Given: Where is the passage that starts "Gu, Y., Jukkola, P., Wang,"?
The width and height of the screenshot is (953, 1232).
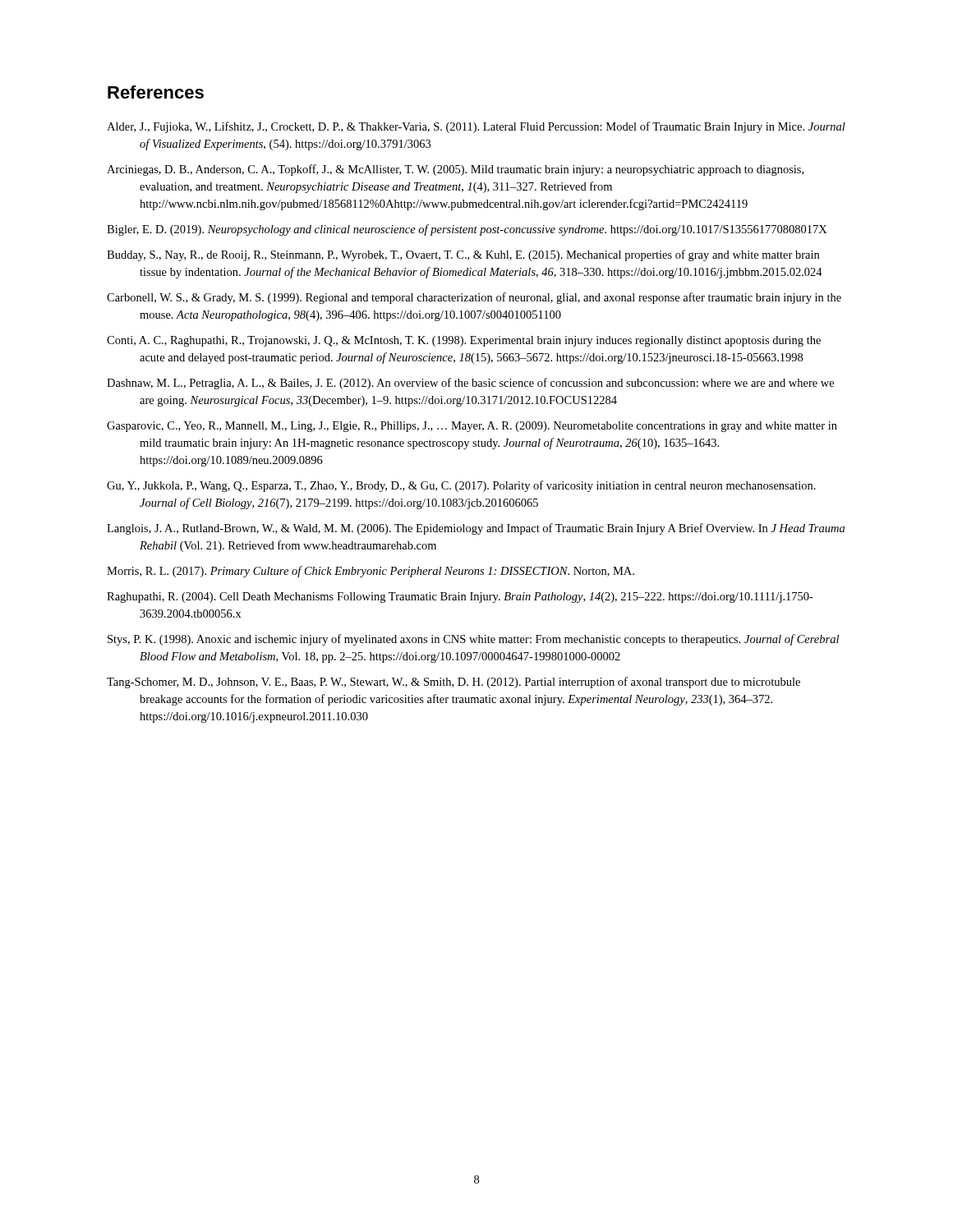Looking at the screenshot, I should coord(461,494).
